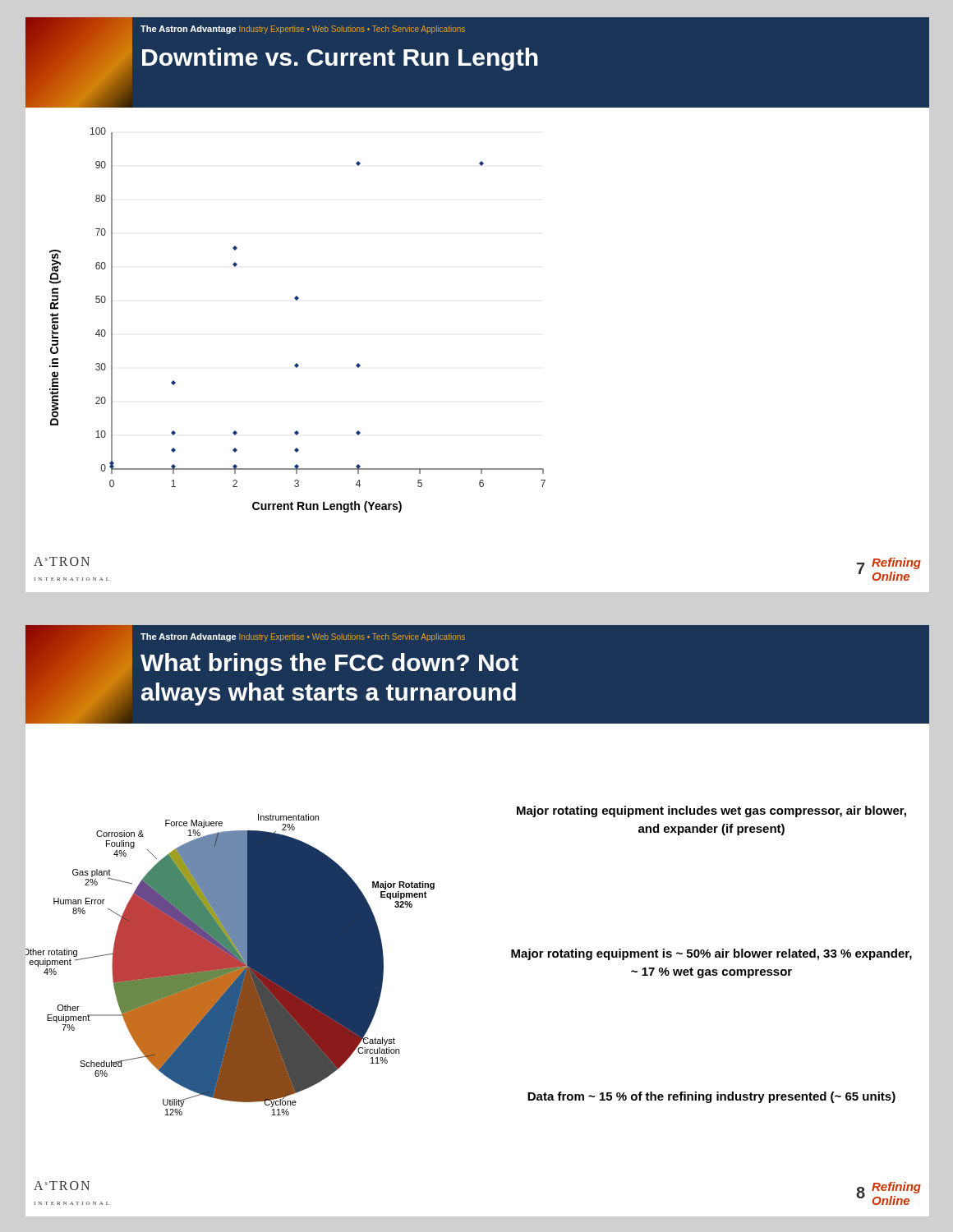Locate the pie chart

tap(264, 954)
